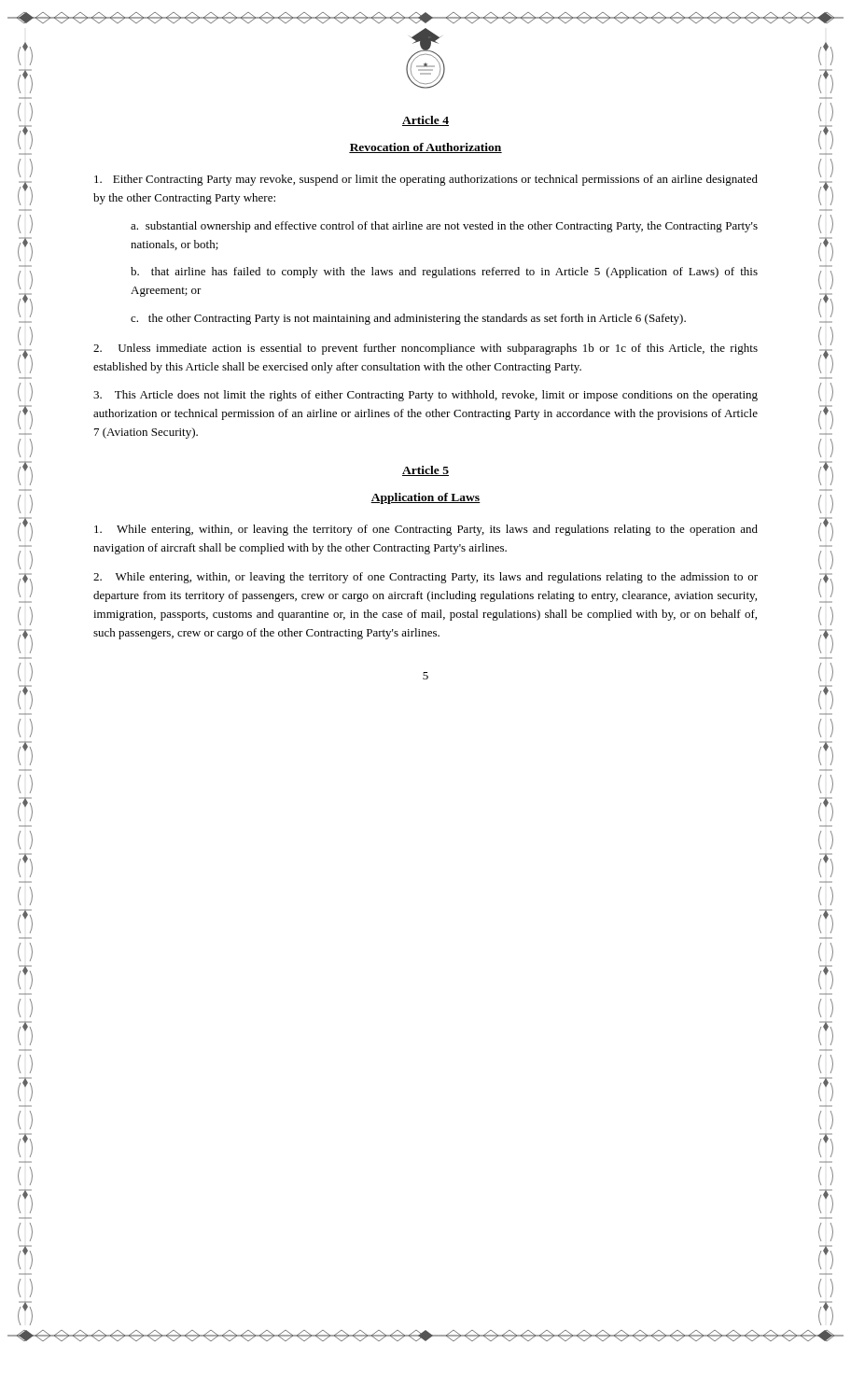Select the text block containing "b. that airline has failed"
The width and height of the screenshot is (851, 1400).
(444, 281)
